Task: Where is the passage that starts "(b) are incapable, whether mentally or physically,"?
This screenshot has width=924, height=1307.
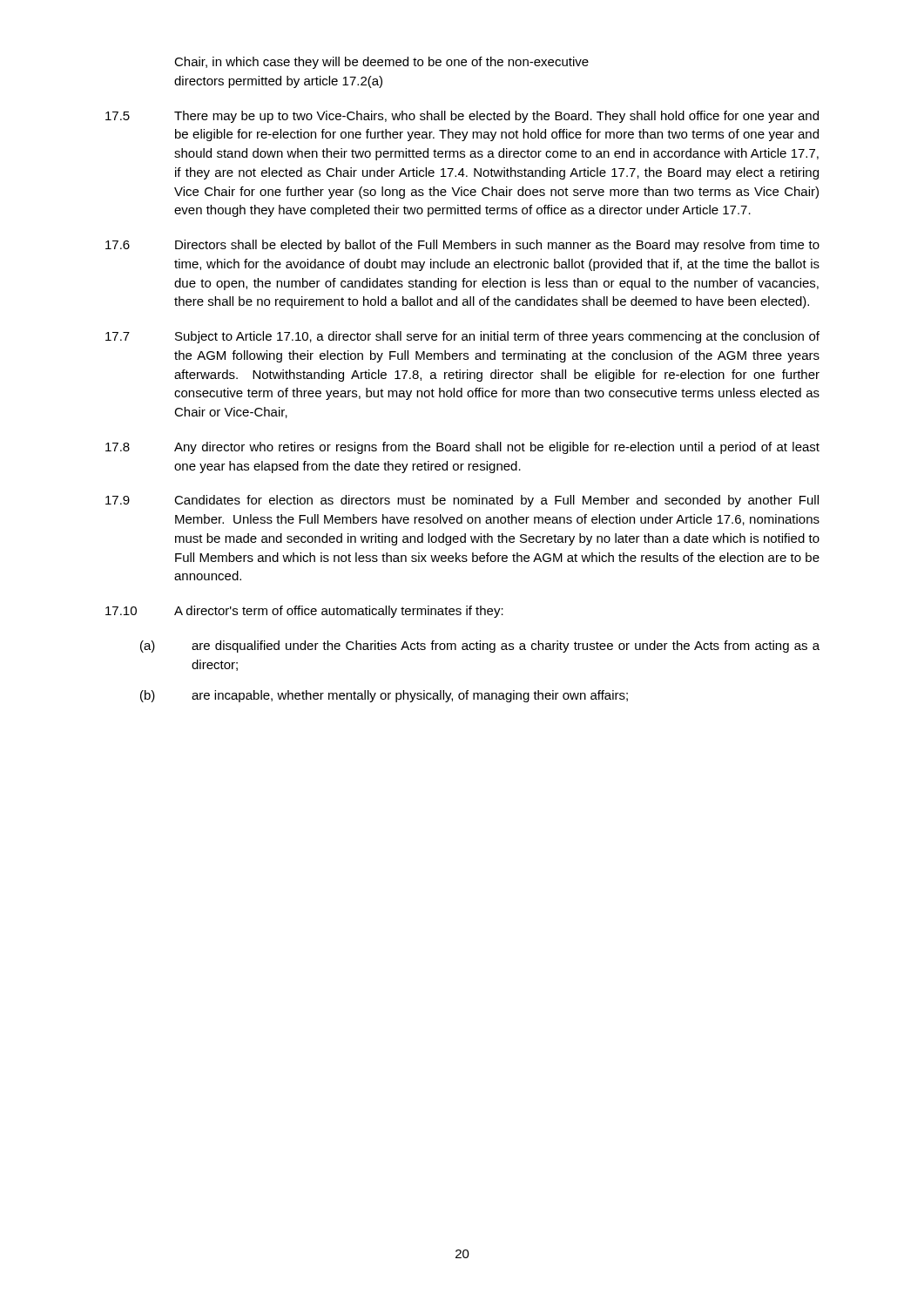Action: (479, 695)
